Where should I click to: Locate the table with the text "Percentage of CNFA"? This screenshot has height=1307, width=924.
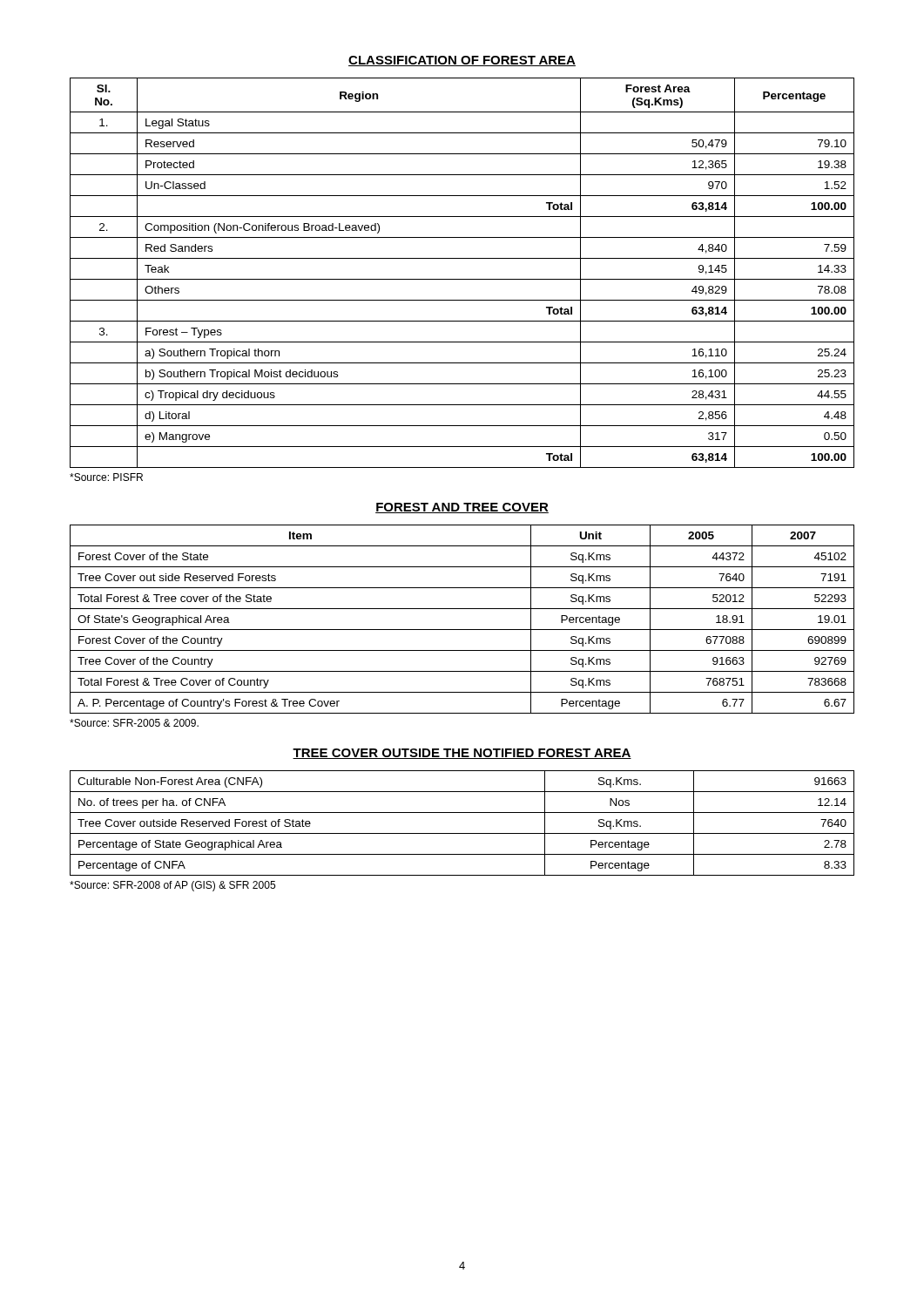pos(462,823)
